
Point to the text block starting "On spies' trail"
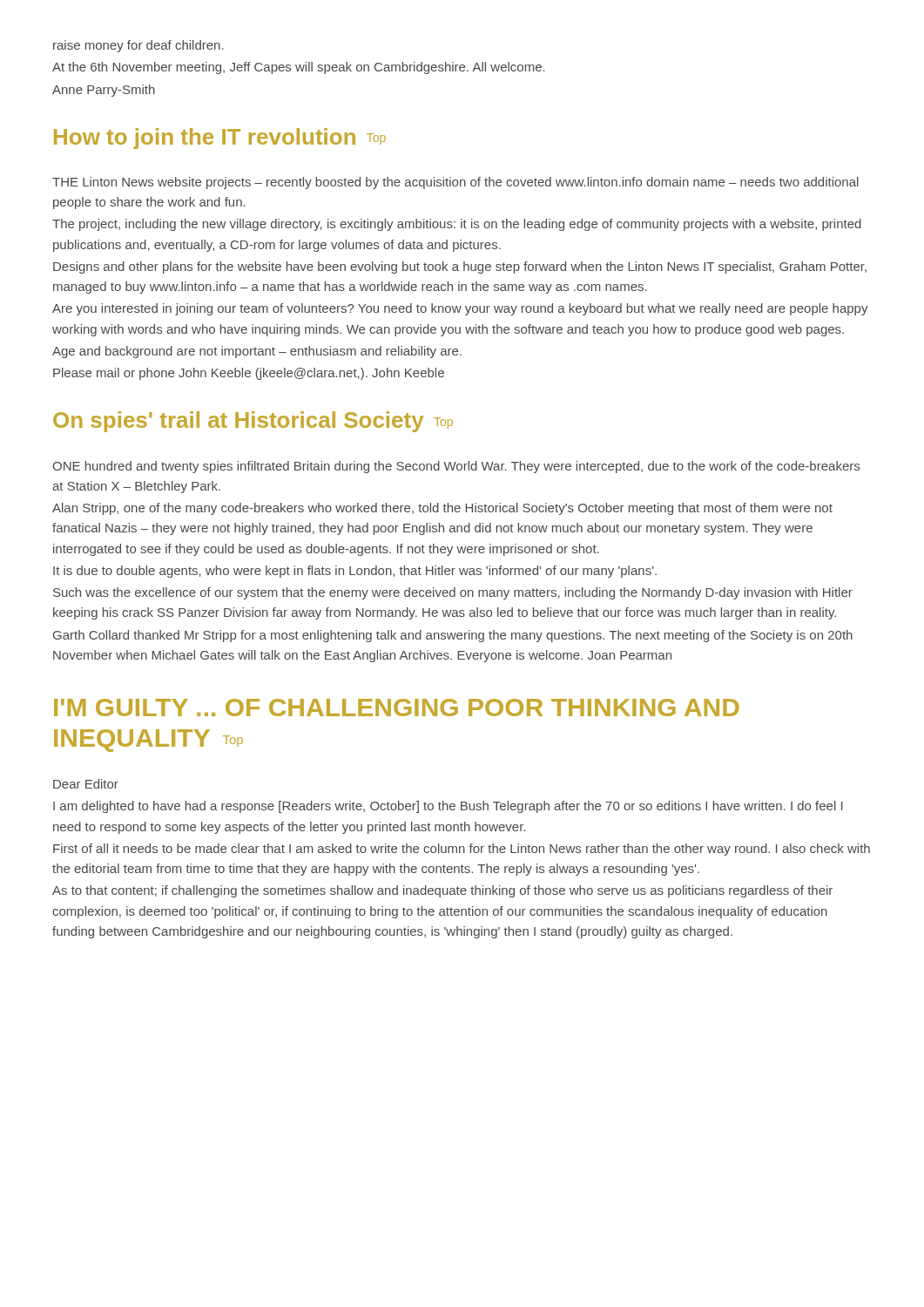coord(253,420)
